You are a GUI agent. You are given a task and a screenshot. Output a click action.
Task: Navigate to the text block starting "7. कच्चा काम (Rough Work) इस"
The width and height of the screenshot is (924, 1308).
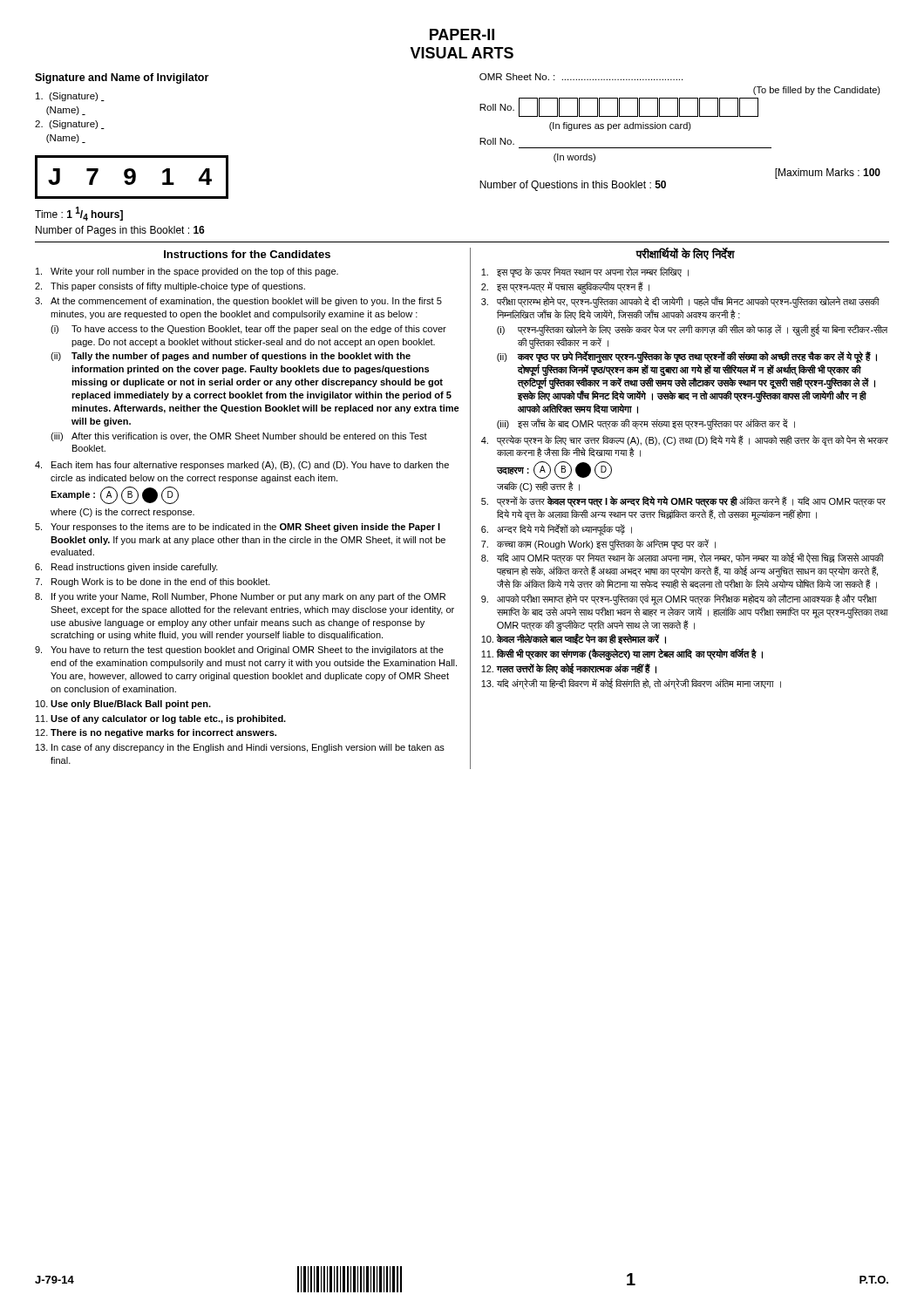click(x=685, y=544)
